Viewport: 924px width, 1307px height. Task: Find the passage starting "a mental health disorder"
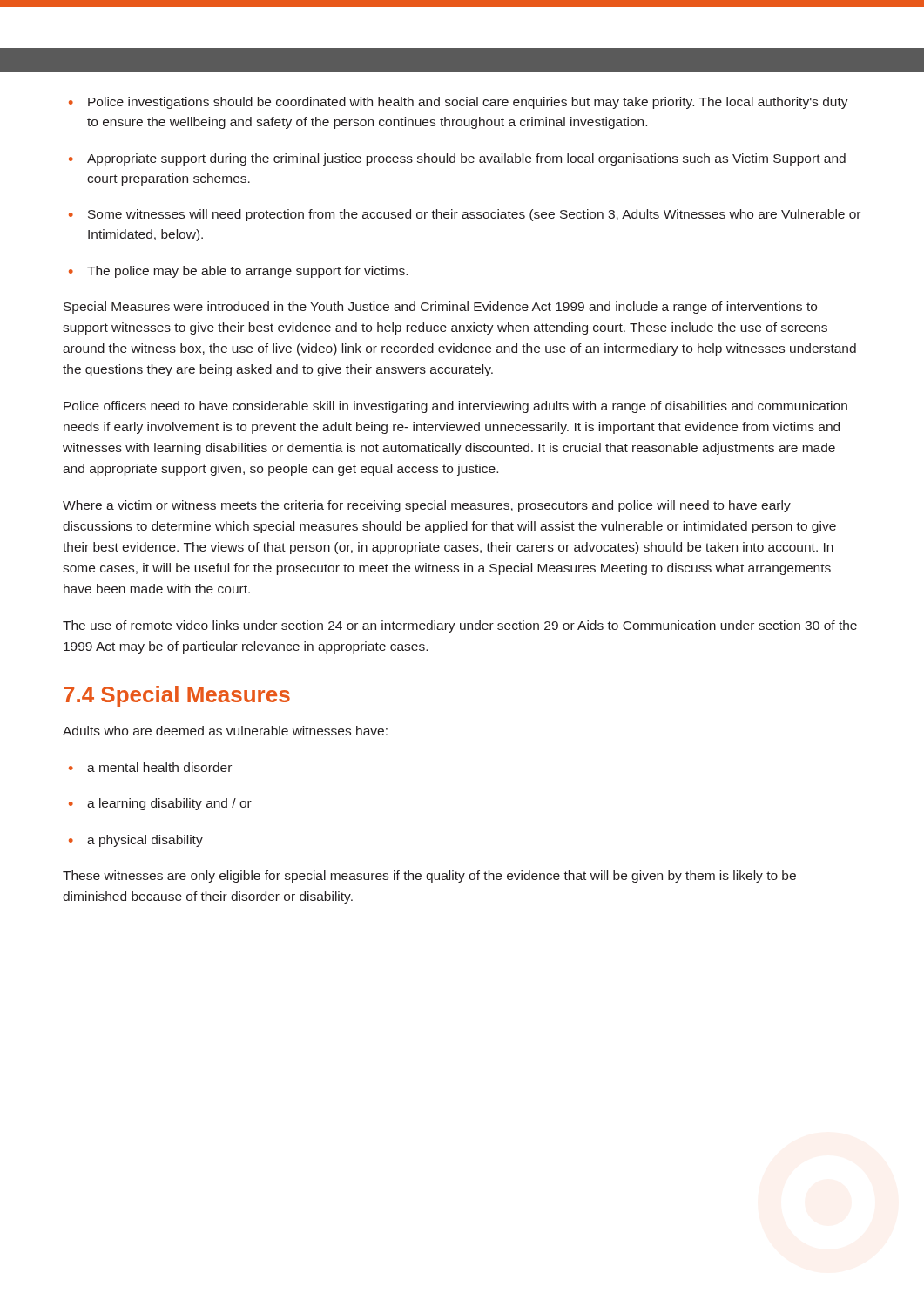(150, 767)
